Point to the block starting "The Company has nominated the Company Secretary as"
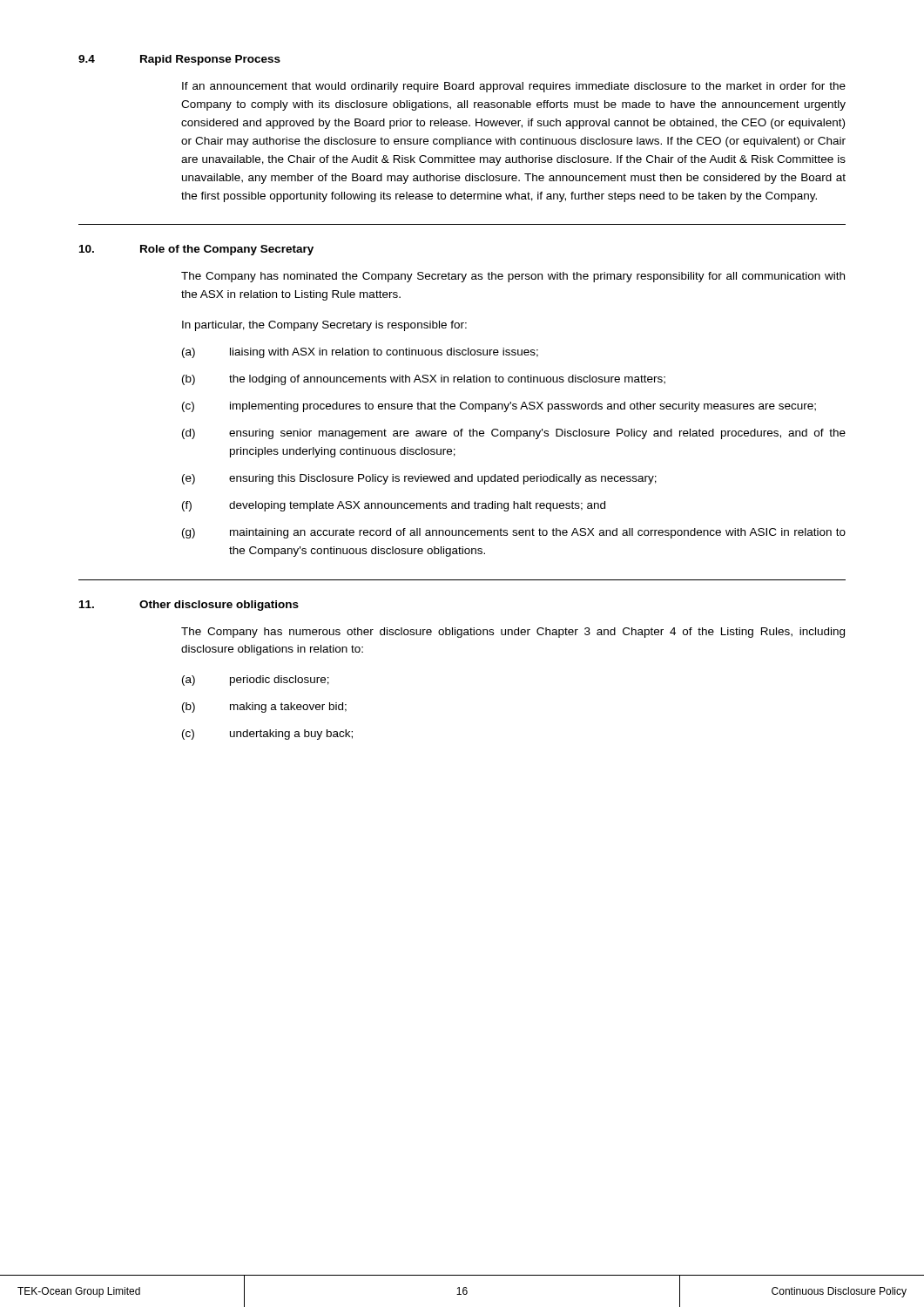Image resolution: width=924 pixels, height=1307 pixels. [x=513, y=285]
